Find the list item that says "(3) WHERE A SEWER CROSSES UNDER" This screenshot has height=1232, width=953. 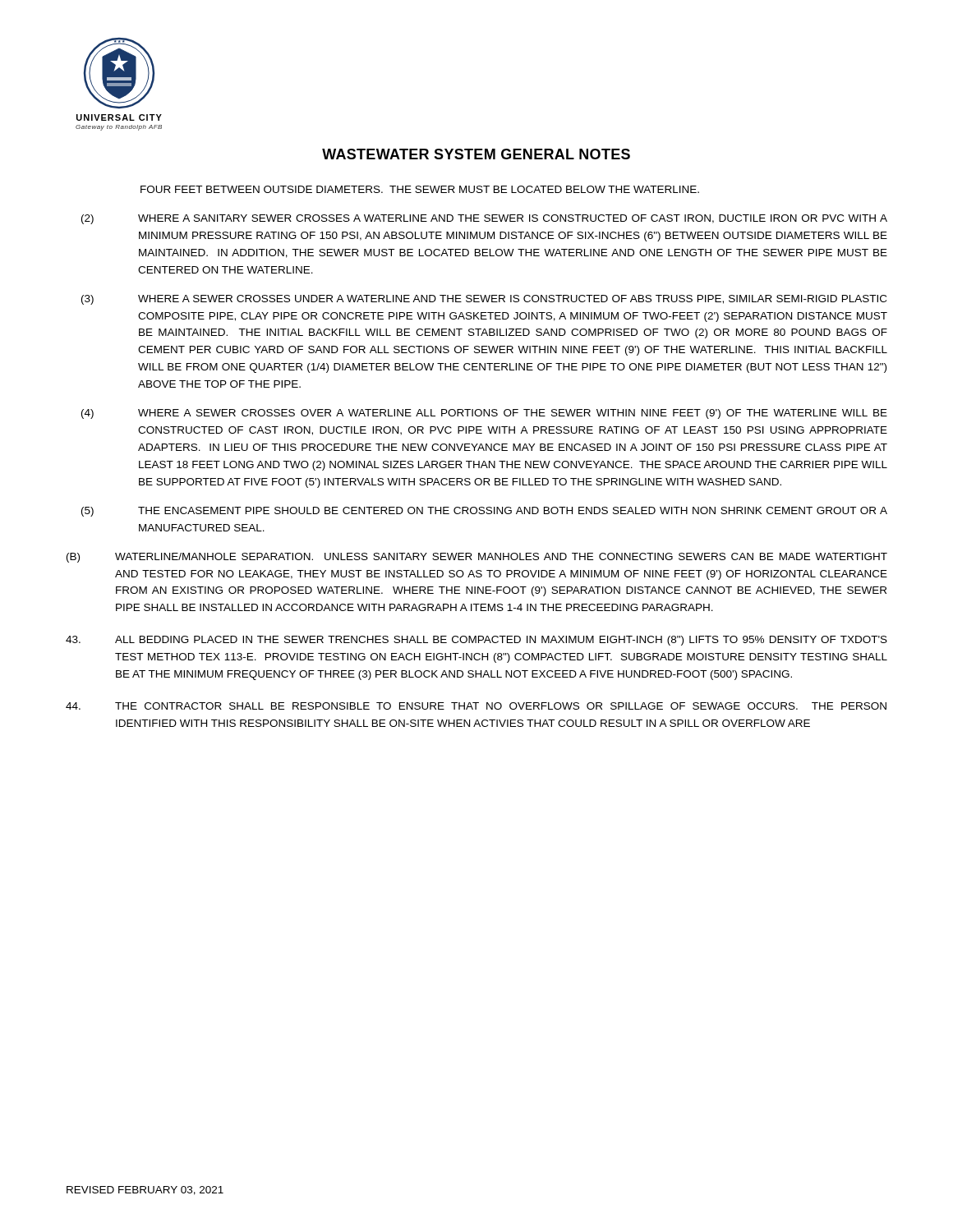pos(476,342)
